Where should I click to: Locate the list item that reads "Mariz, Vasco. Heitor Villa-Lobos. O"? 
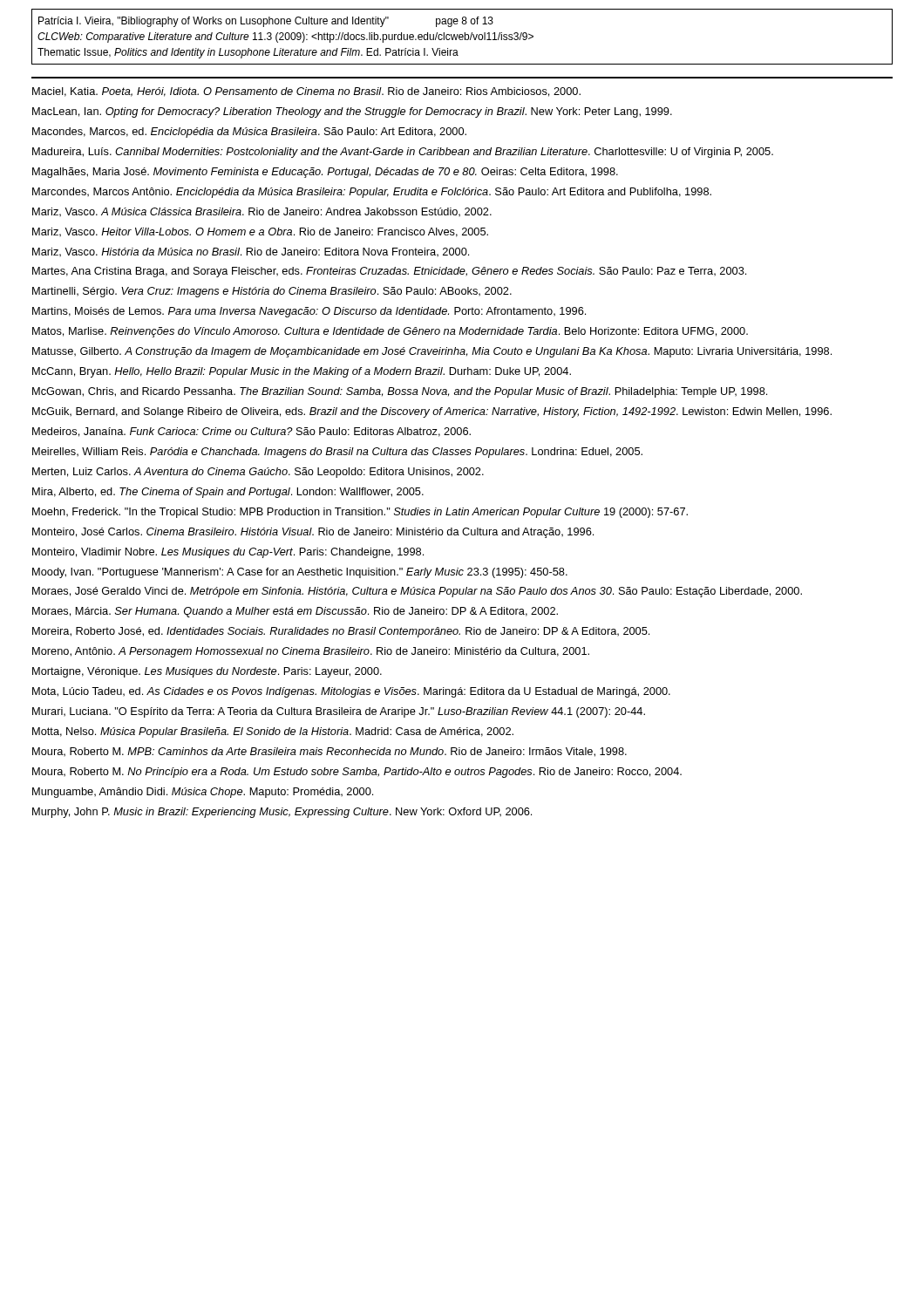coord(260,231)
